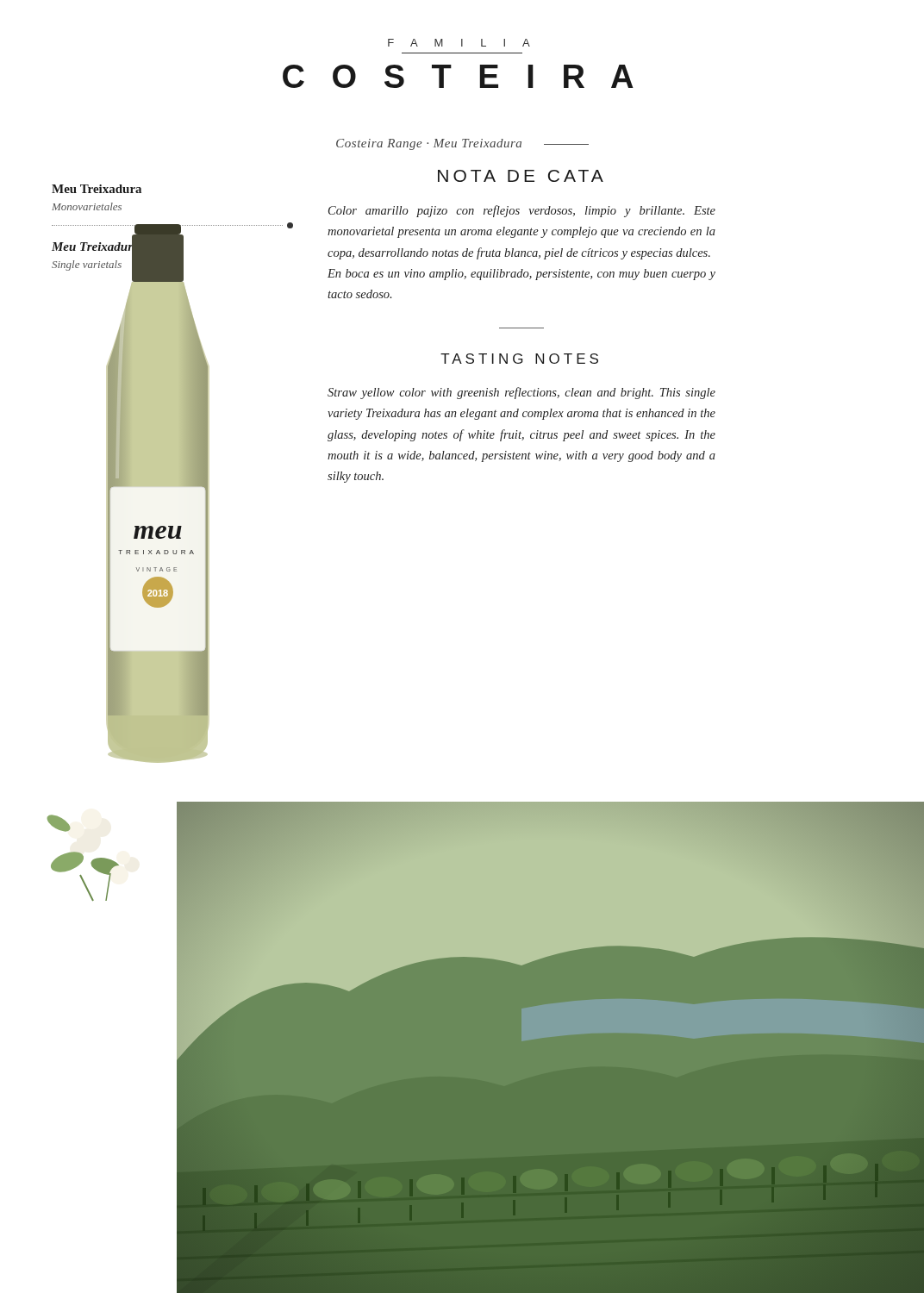Image resolution: width=924 pixels, height=1293 pixels.
Task: Select the text starting "Single varietals"
Action: pos(87,264)
